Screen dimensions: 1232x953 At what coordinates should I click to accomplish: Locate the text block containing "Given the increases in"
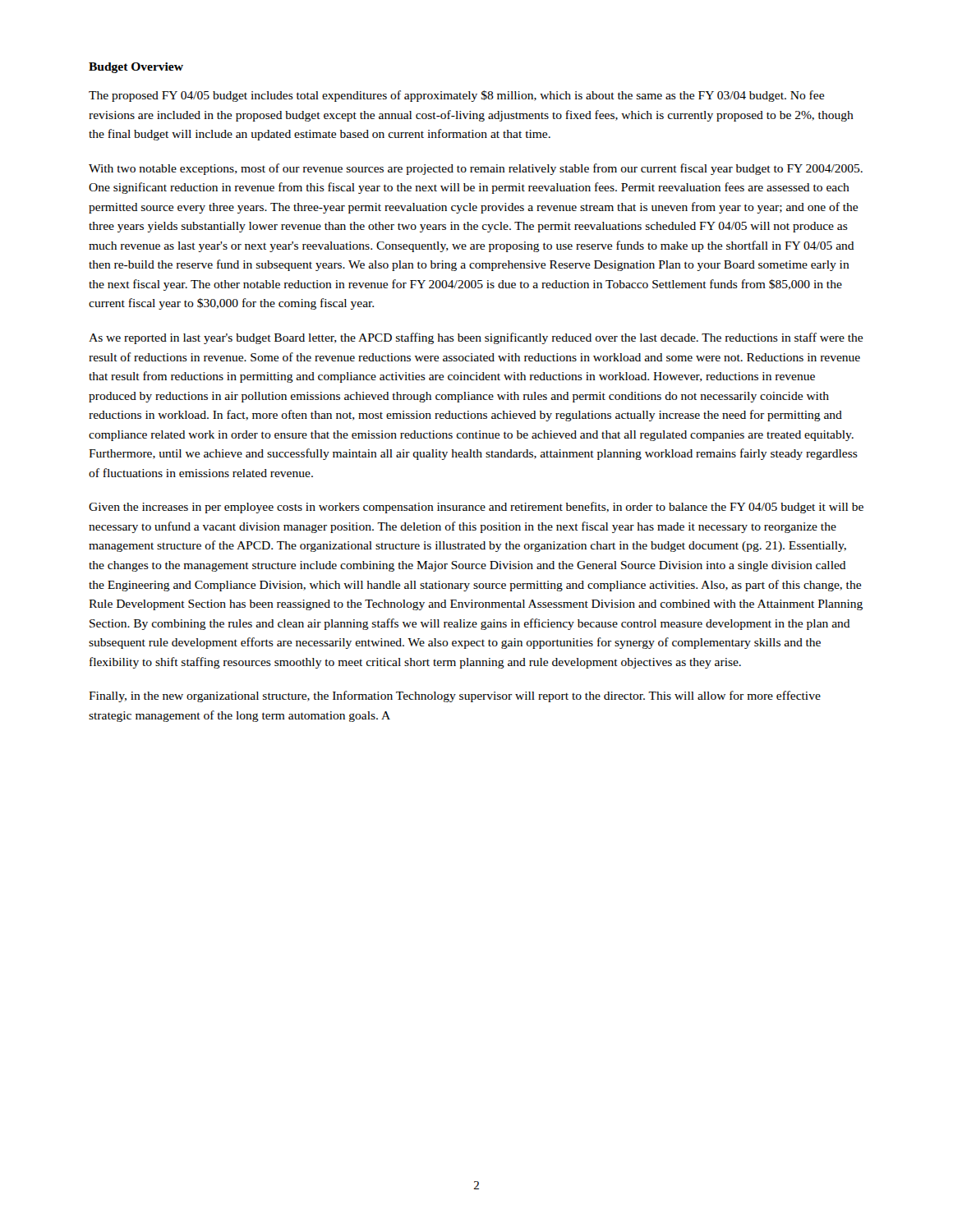tap(476, 584)
